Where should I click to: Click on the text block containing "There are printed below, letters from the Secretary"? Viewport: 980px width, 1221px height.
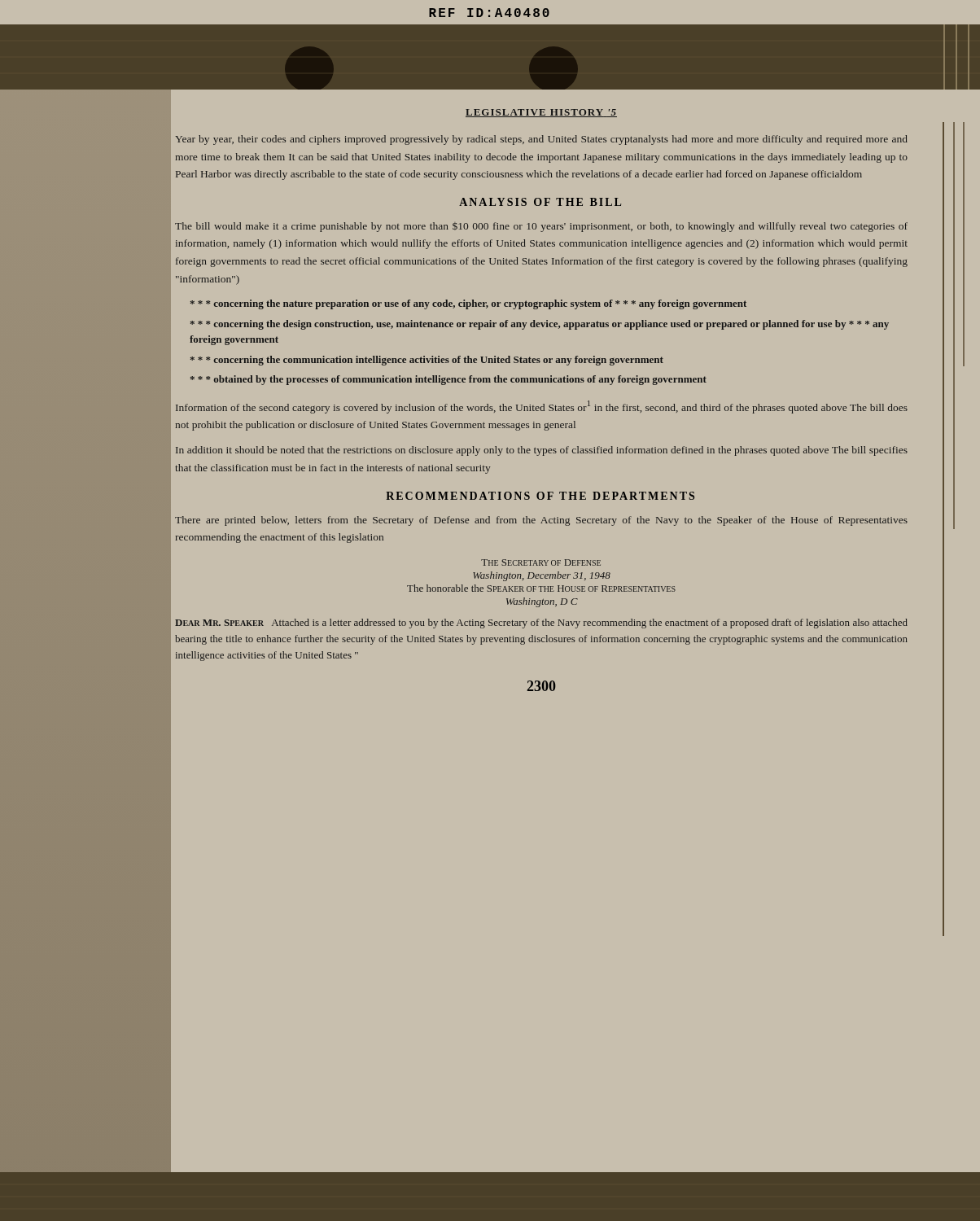click(541, 528)
